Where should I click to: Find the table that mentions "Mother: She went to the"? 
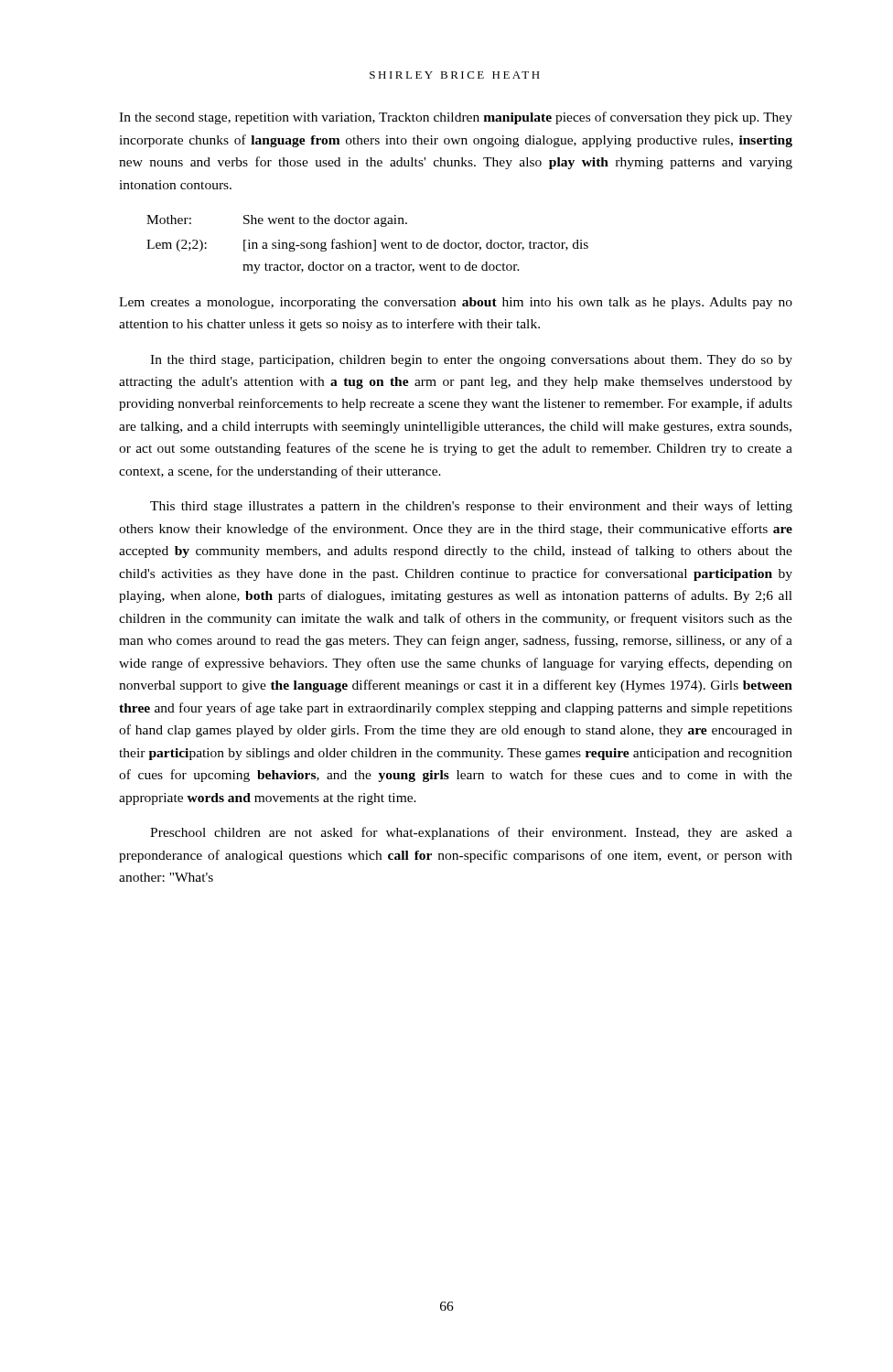(469, 243)
